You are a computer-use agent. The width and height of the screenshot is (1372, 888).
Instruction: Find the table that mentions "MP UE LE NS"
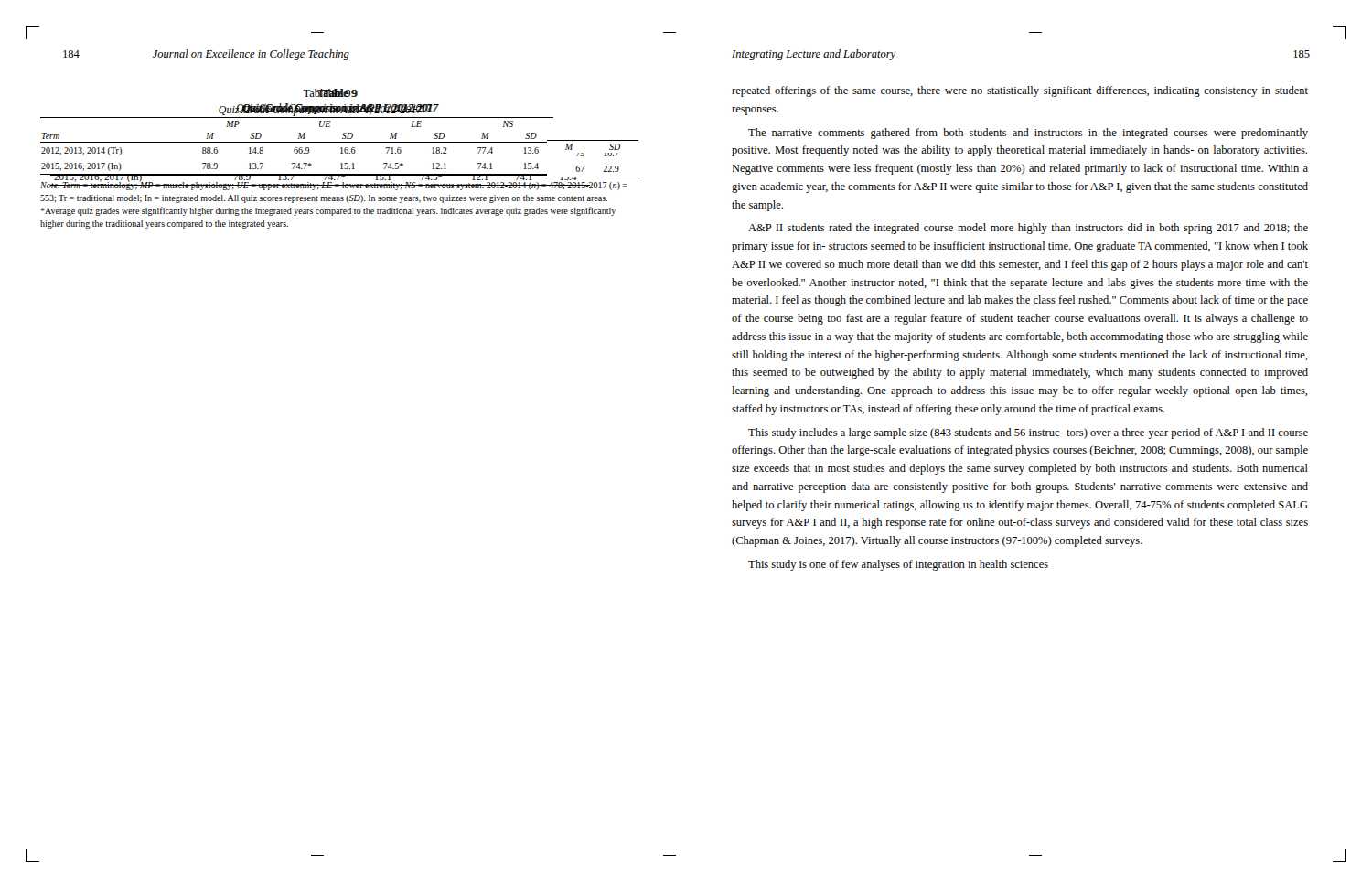[341, 147]
